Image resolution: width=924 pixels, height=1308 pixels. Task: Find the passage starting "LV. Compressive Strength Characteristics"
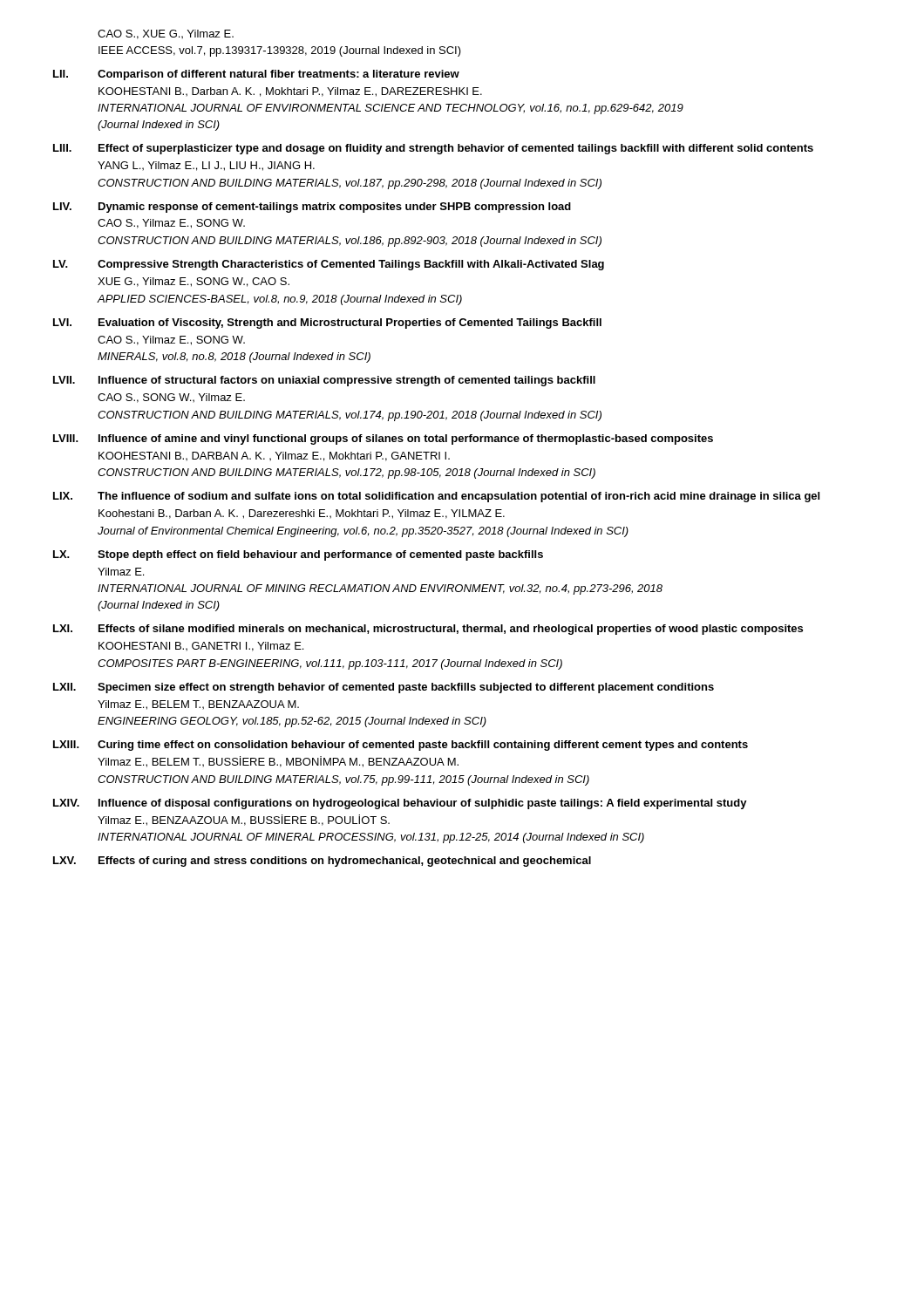329,265
